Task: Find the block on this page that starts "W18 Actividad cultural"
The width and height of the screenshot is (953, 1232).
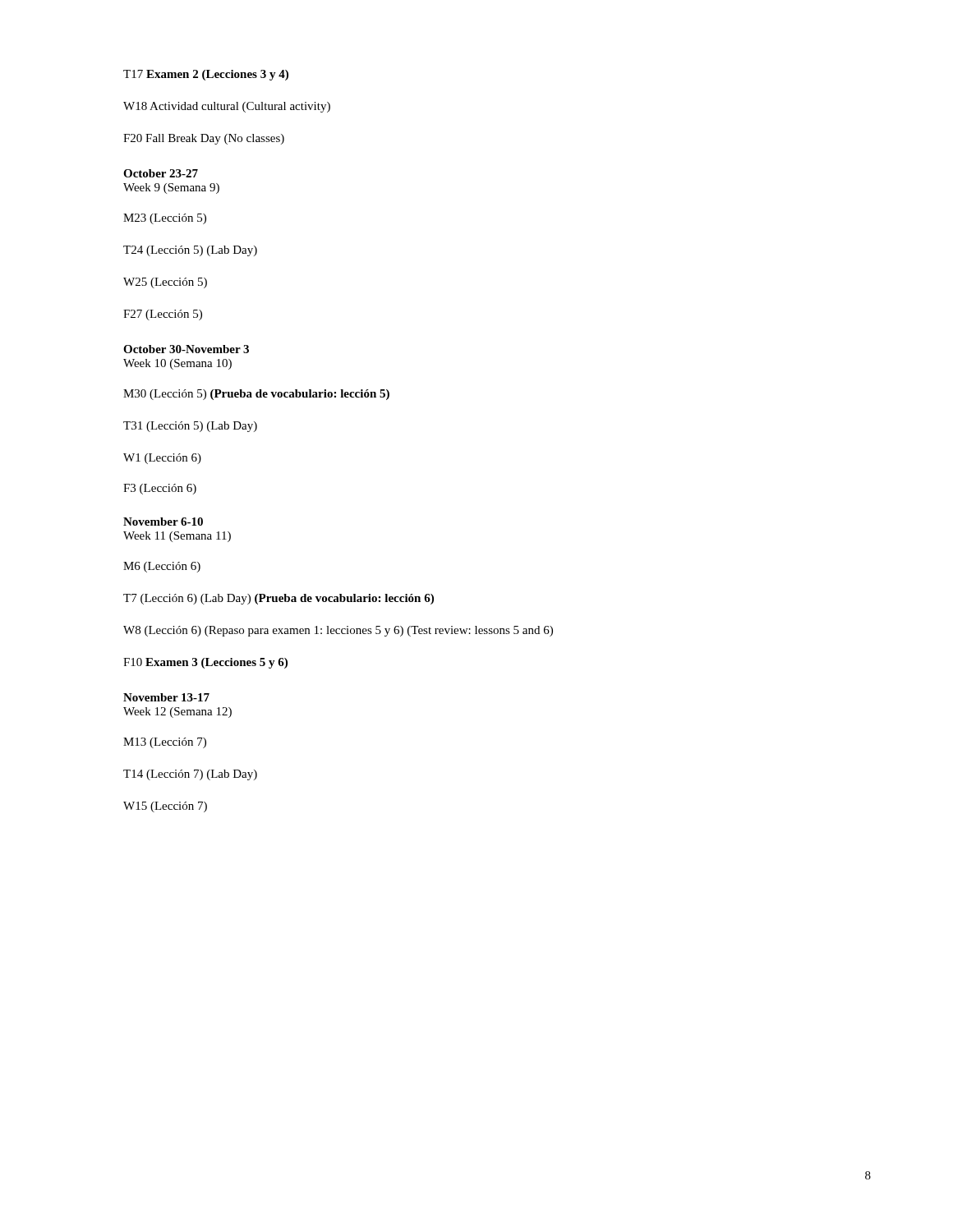Action: 227,106
